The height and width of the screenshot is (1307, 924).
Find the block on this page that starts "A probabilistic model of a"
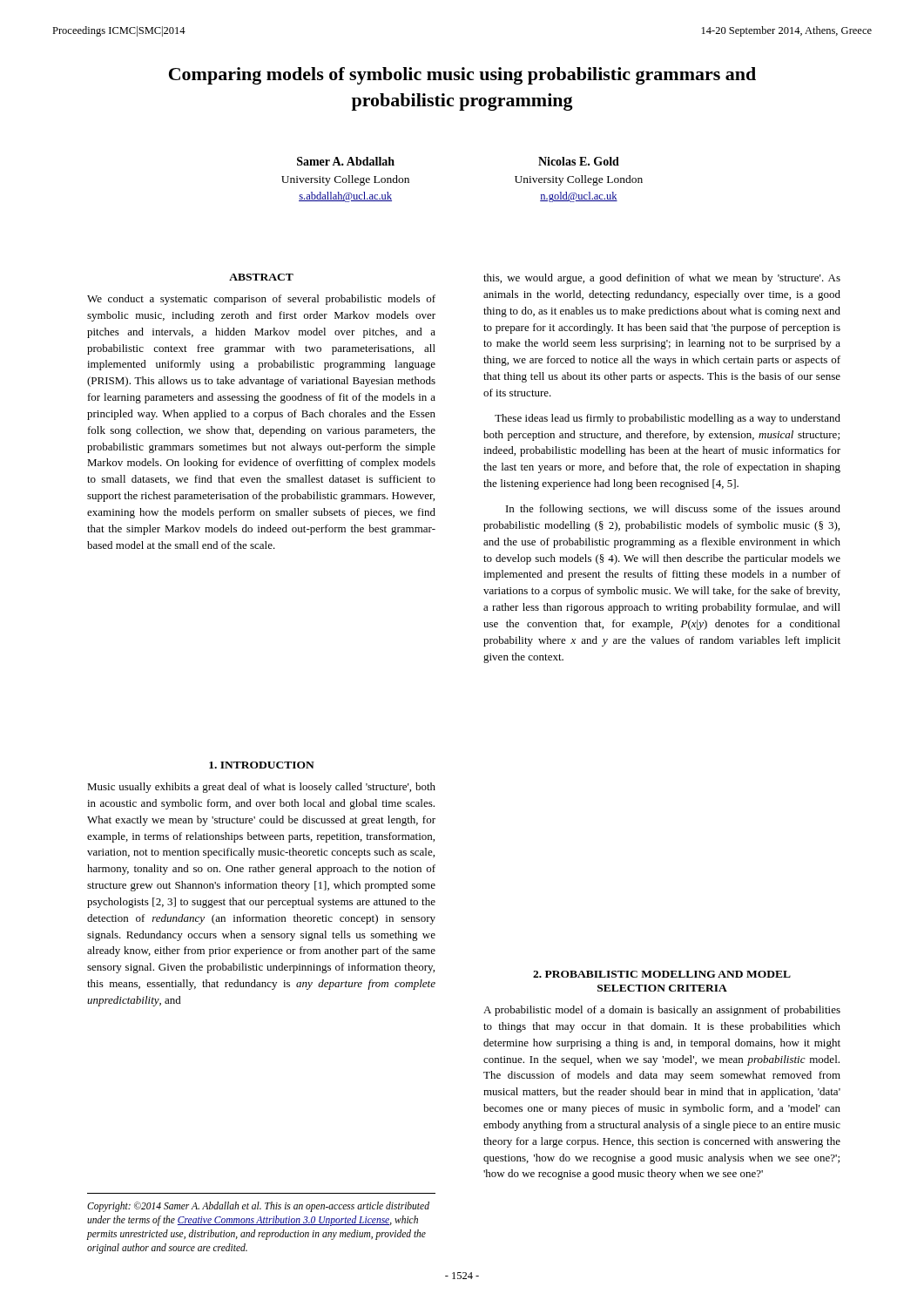[x=662, y=1092]
